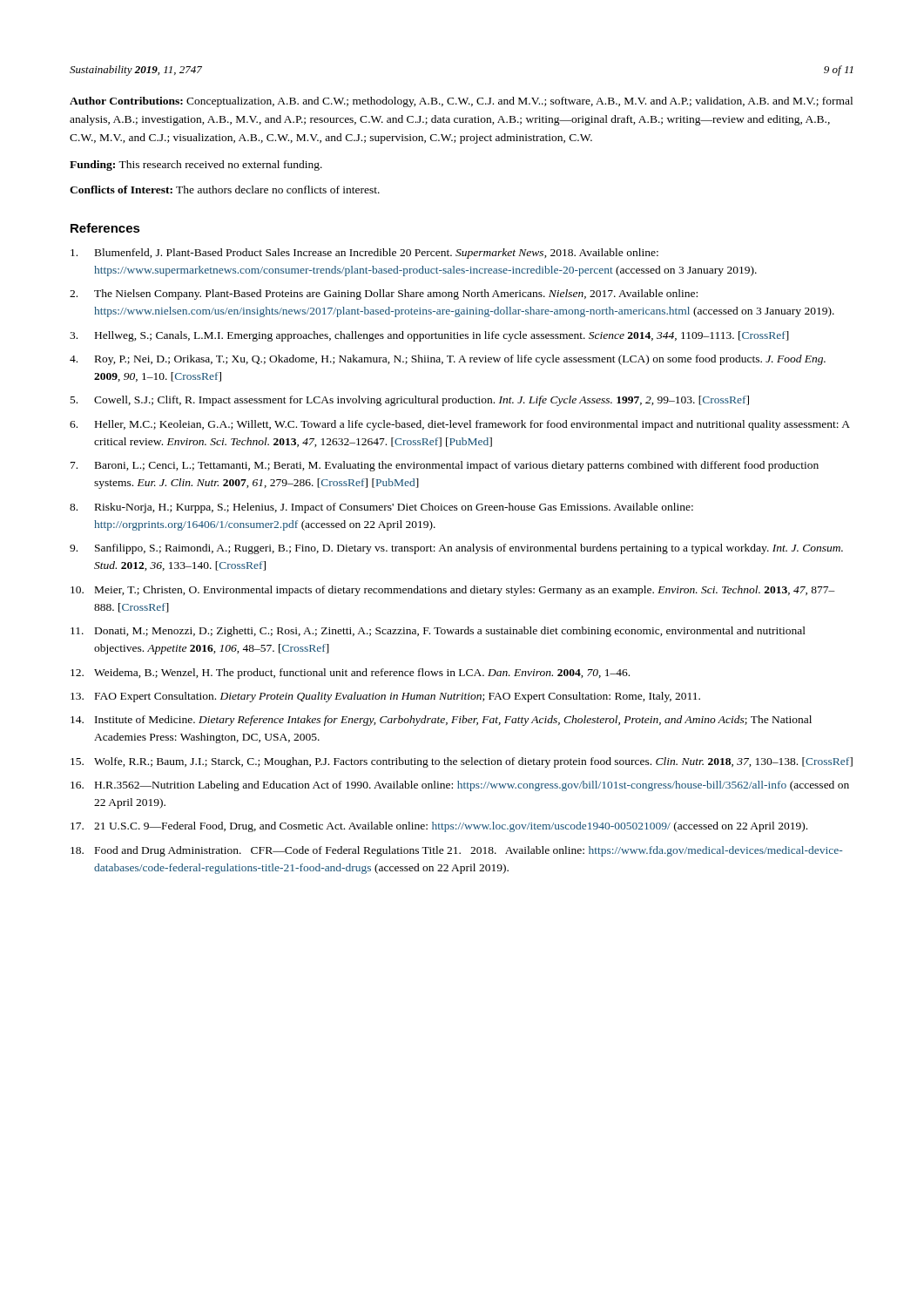Click on the passage starting "6. Heller, M.C.; Keoleian, G.A.; Willett,"
The width and height of the screenshot is (924, 1307).
[462, 433]
